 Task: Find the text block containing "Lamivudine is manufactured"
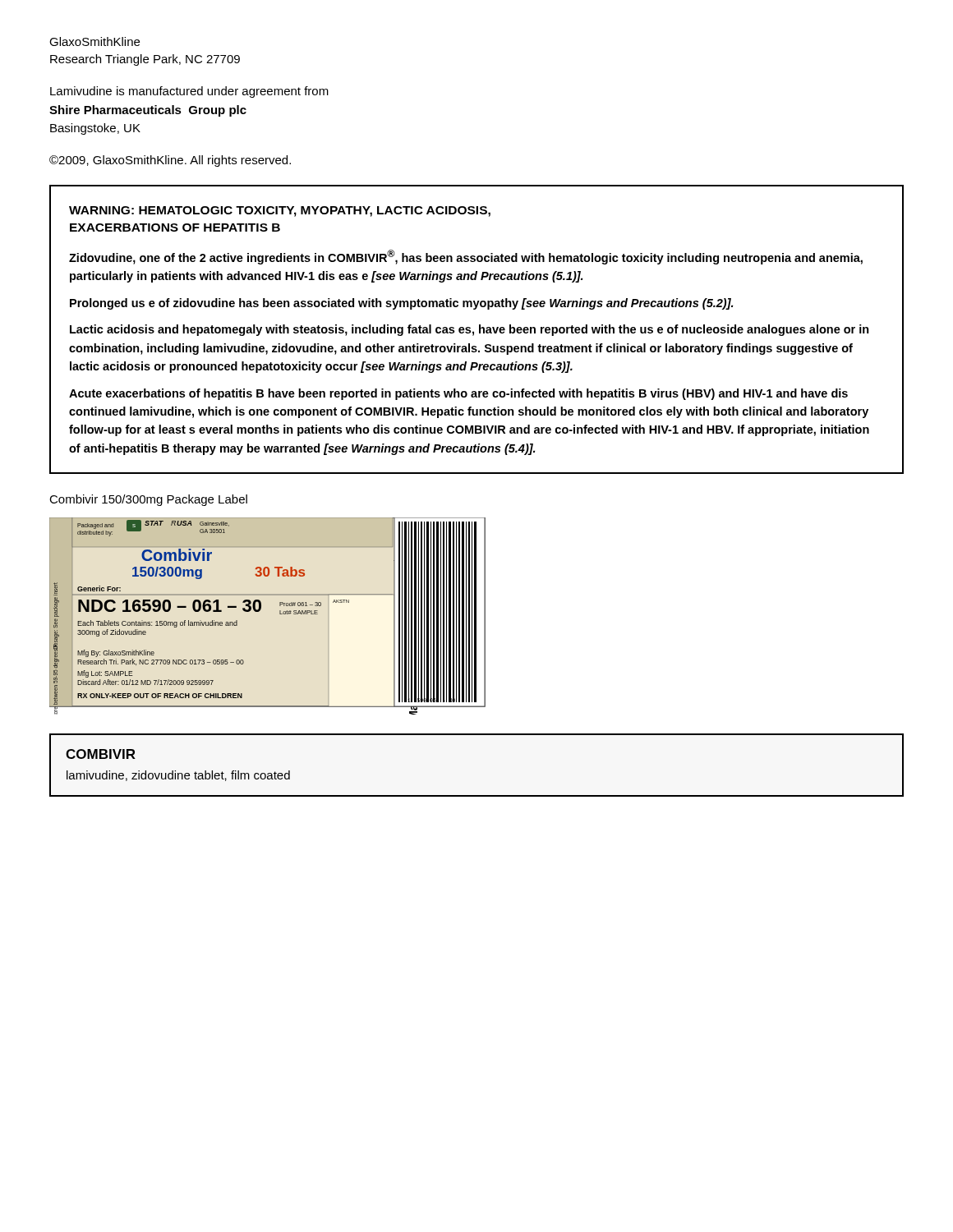pyautogui.click(x=189, y=109)
